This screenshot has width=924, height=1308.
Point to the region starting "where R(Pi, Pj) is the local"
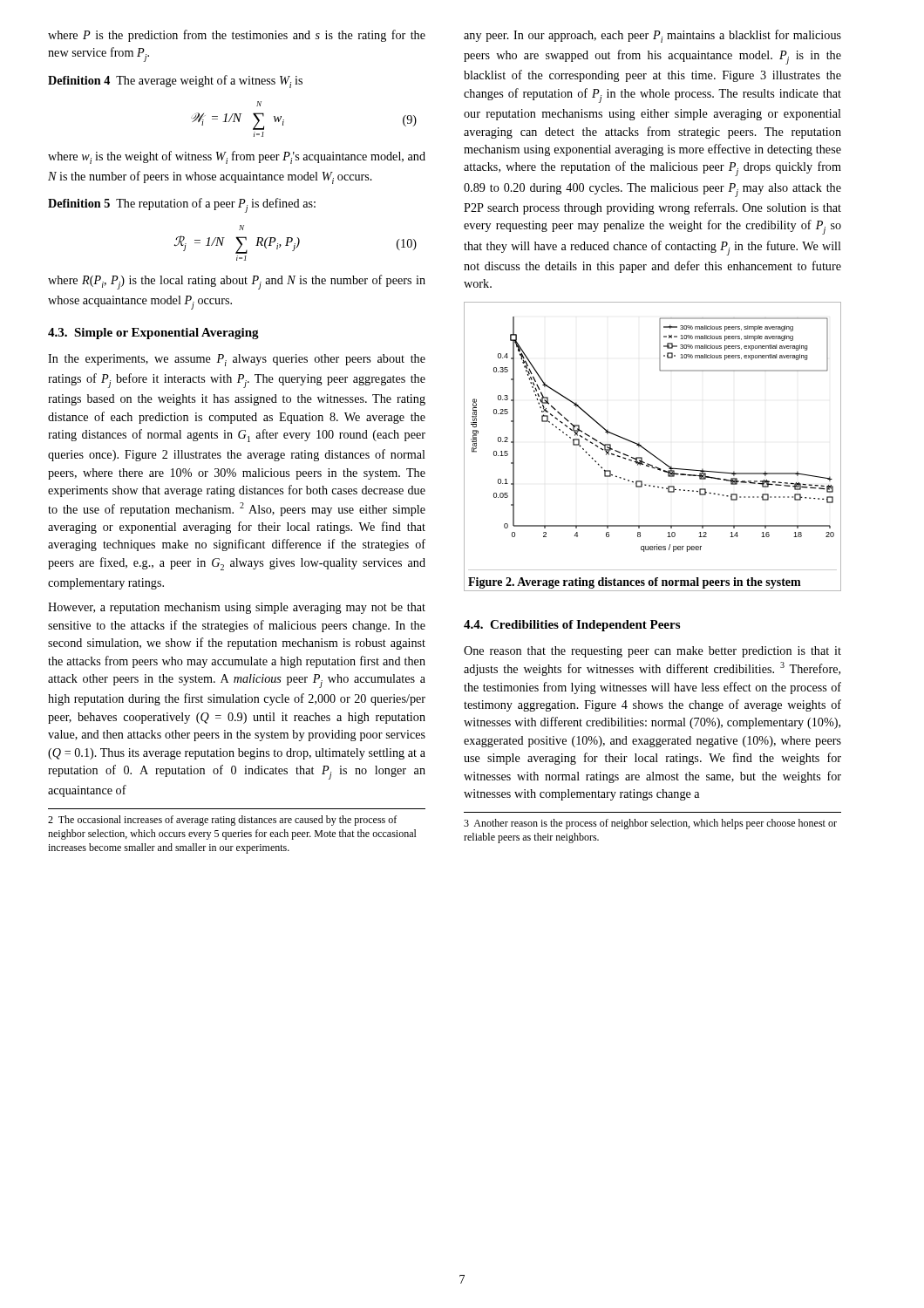237,291
